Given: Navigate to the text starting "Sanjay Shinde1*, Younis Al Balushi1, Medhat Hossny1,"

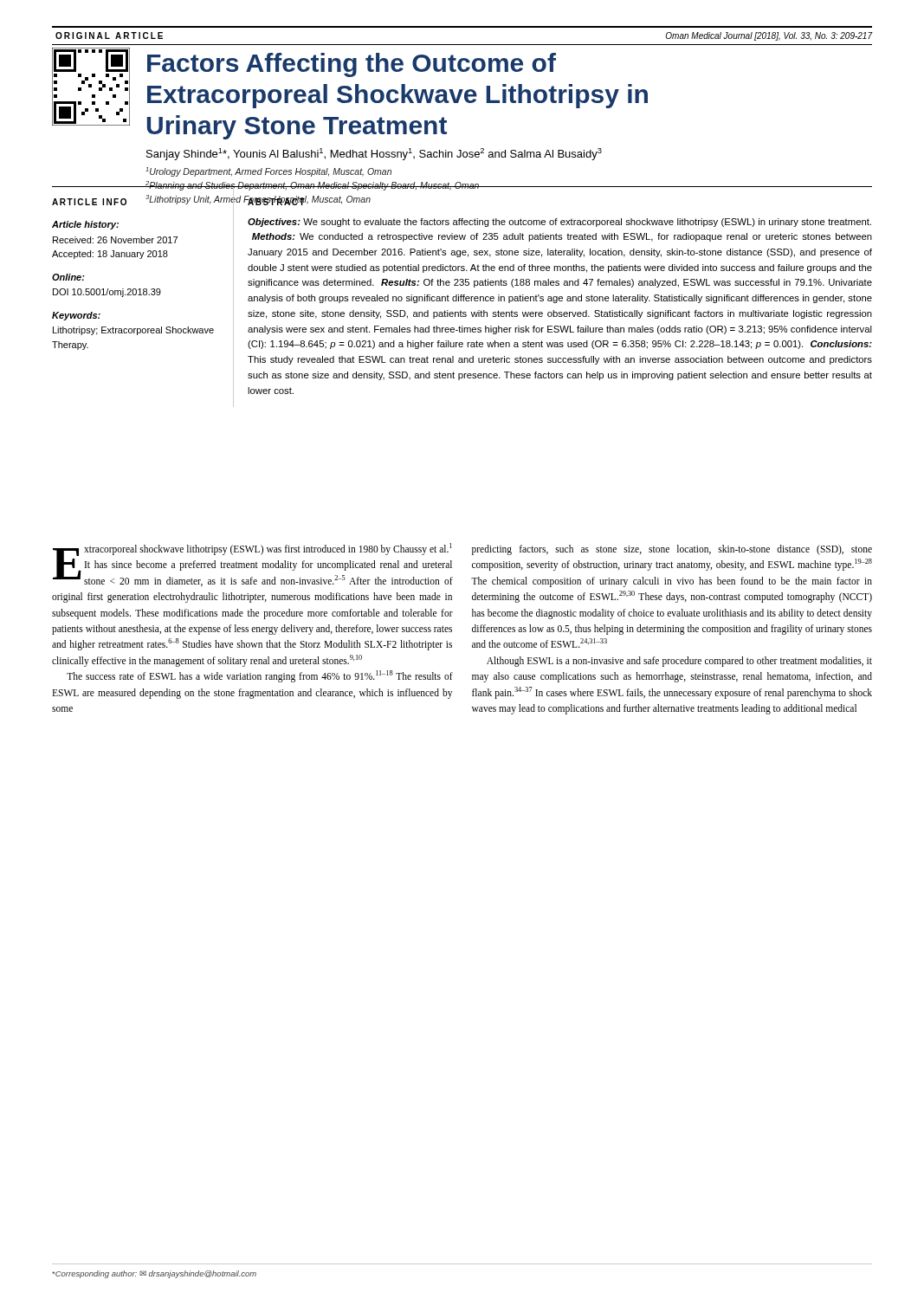Looking at the screenshot, I should click(x=374, y=153).
